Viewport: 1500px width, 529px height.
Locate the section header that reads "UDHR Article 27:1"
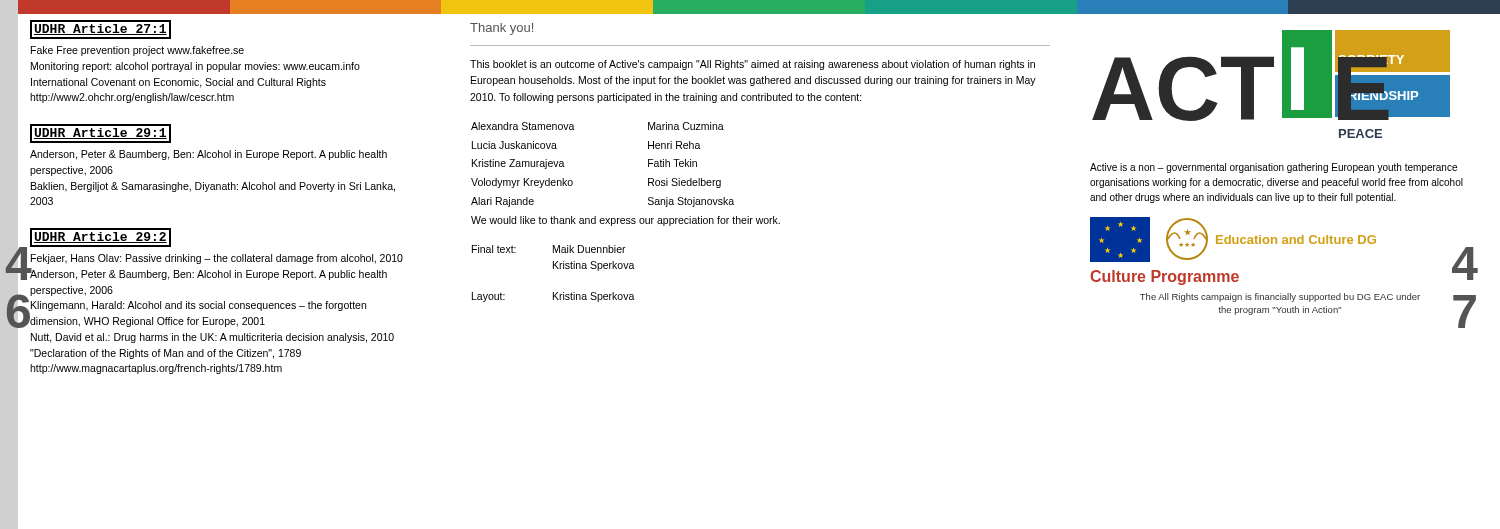coord(100,29)
